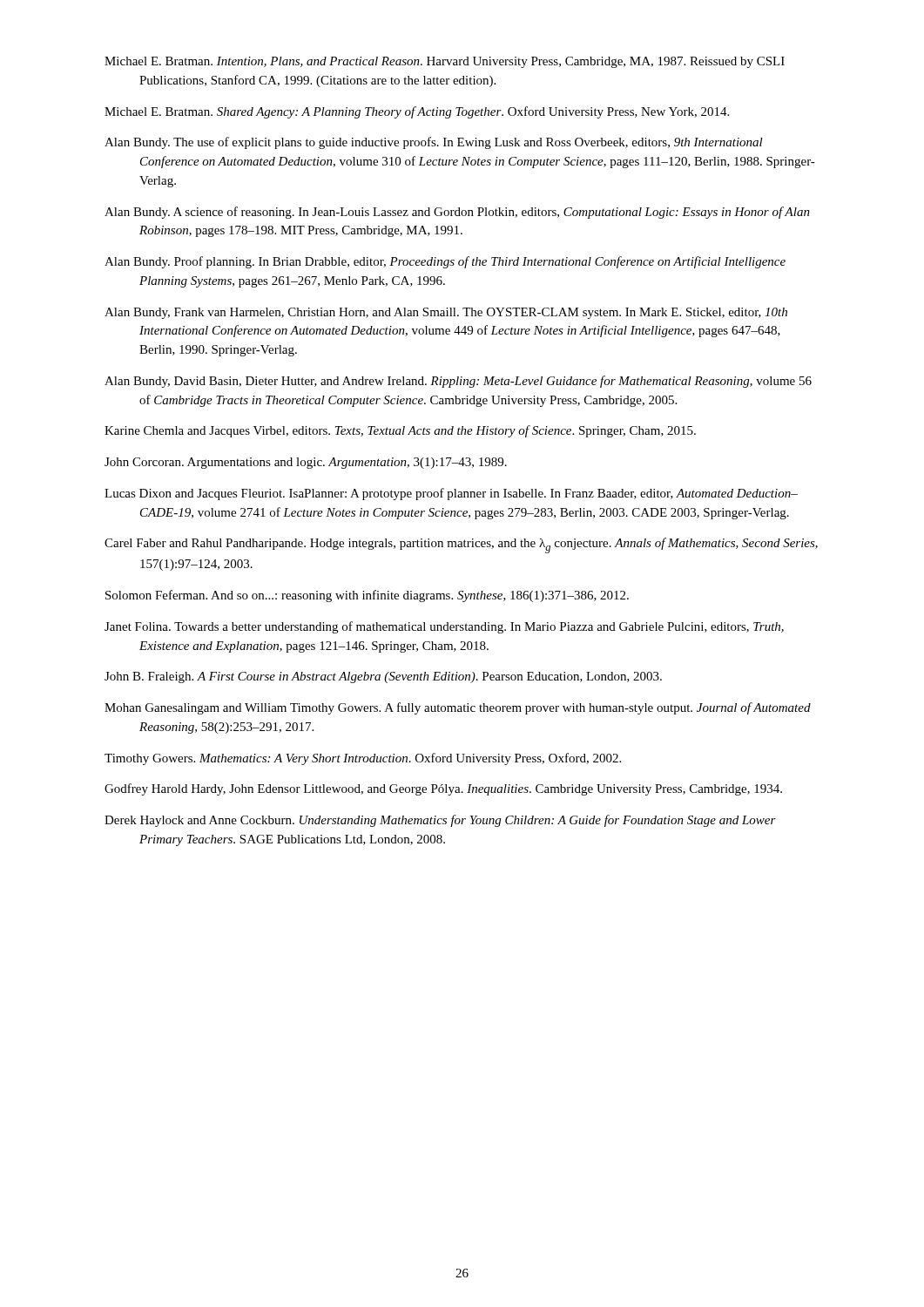Locate the block of text that opens with "Karine Chemla and Jacques Virbel, editors. Texts, Textual"

tap(400, 431)
